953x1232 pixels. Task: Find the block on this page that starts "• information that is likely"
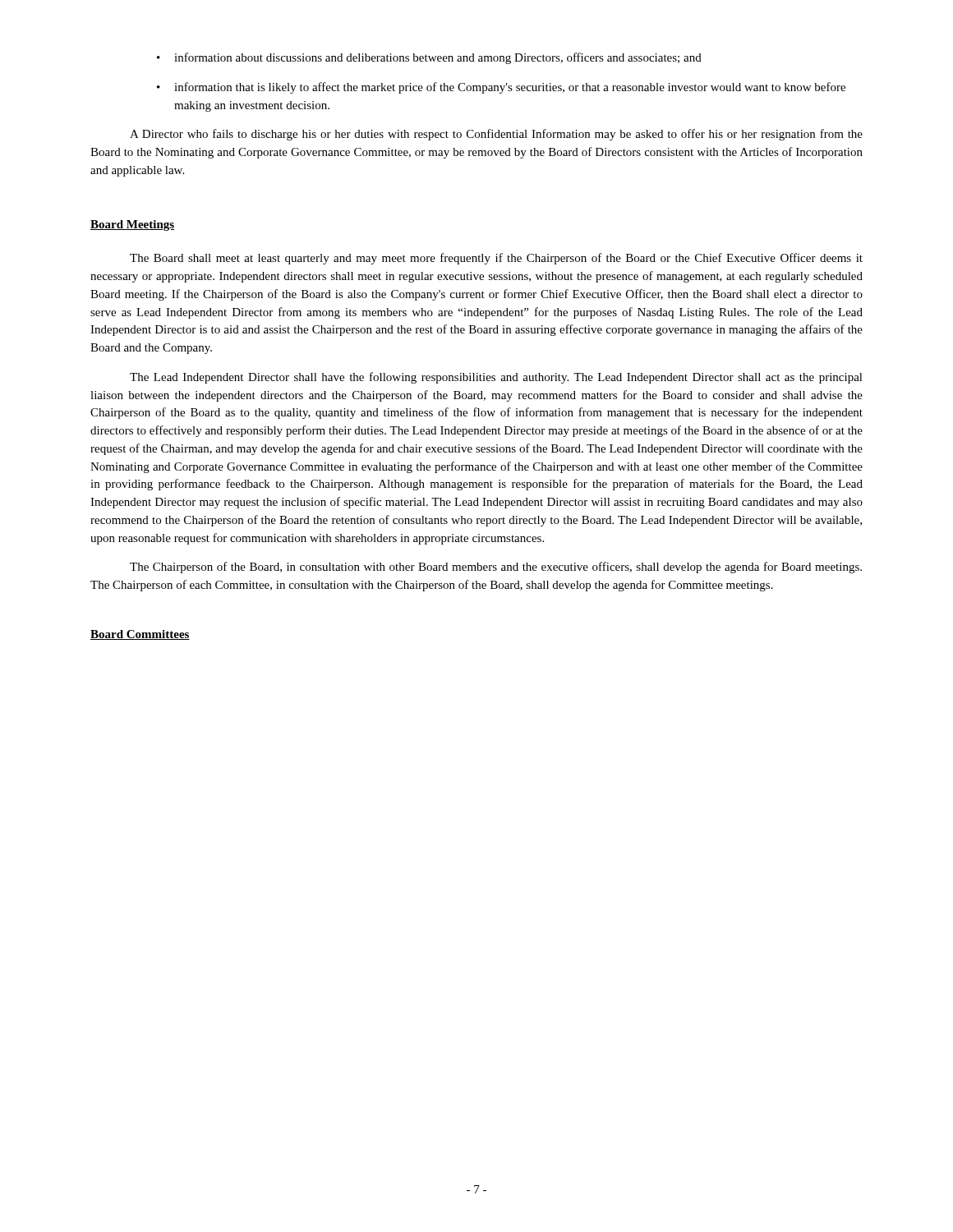(x=509, y=96)
